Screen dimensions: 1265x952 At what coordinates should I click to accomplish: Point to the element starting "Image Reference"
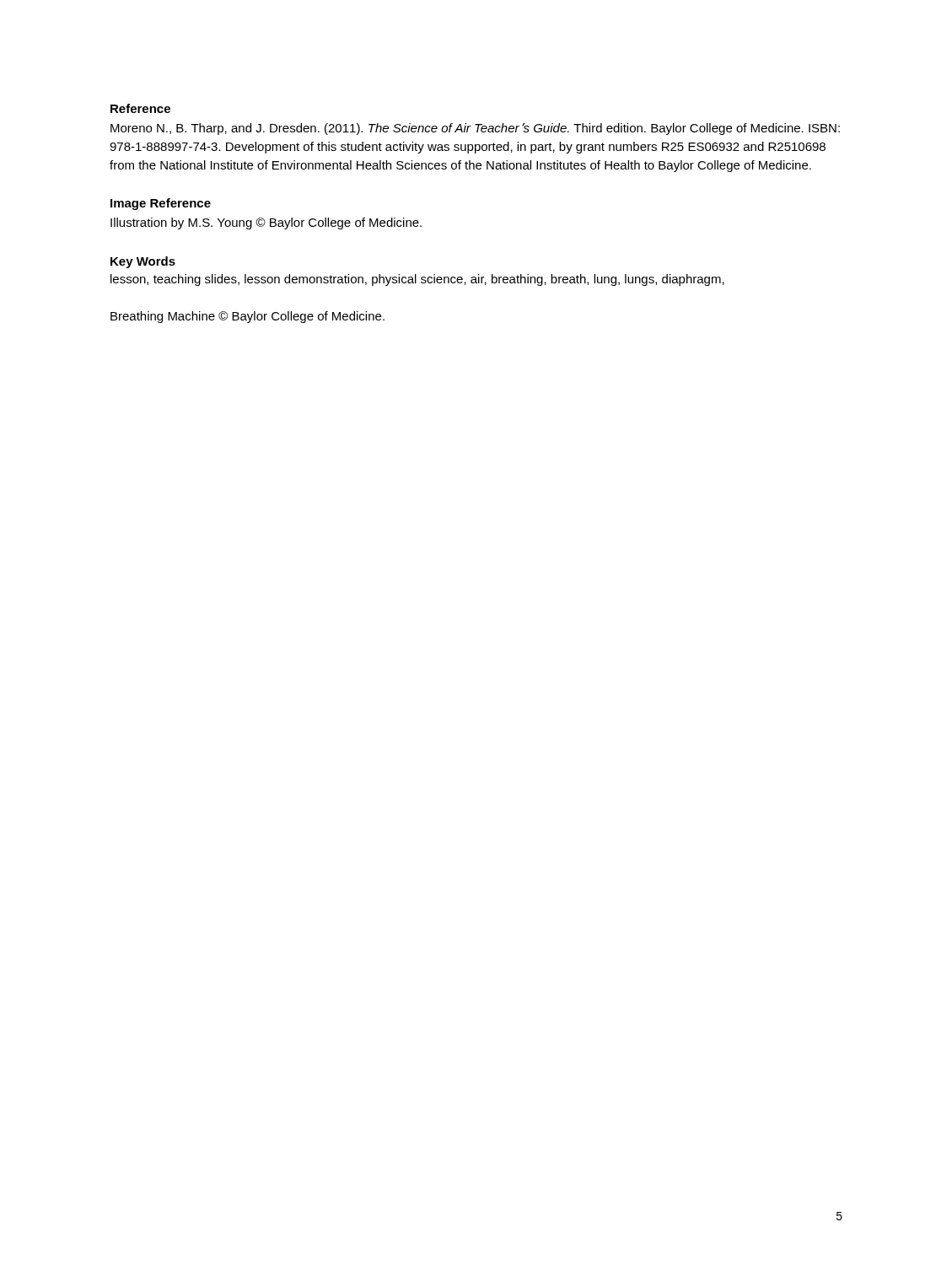160,203
